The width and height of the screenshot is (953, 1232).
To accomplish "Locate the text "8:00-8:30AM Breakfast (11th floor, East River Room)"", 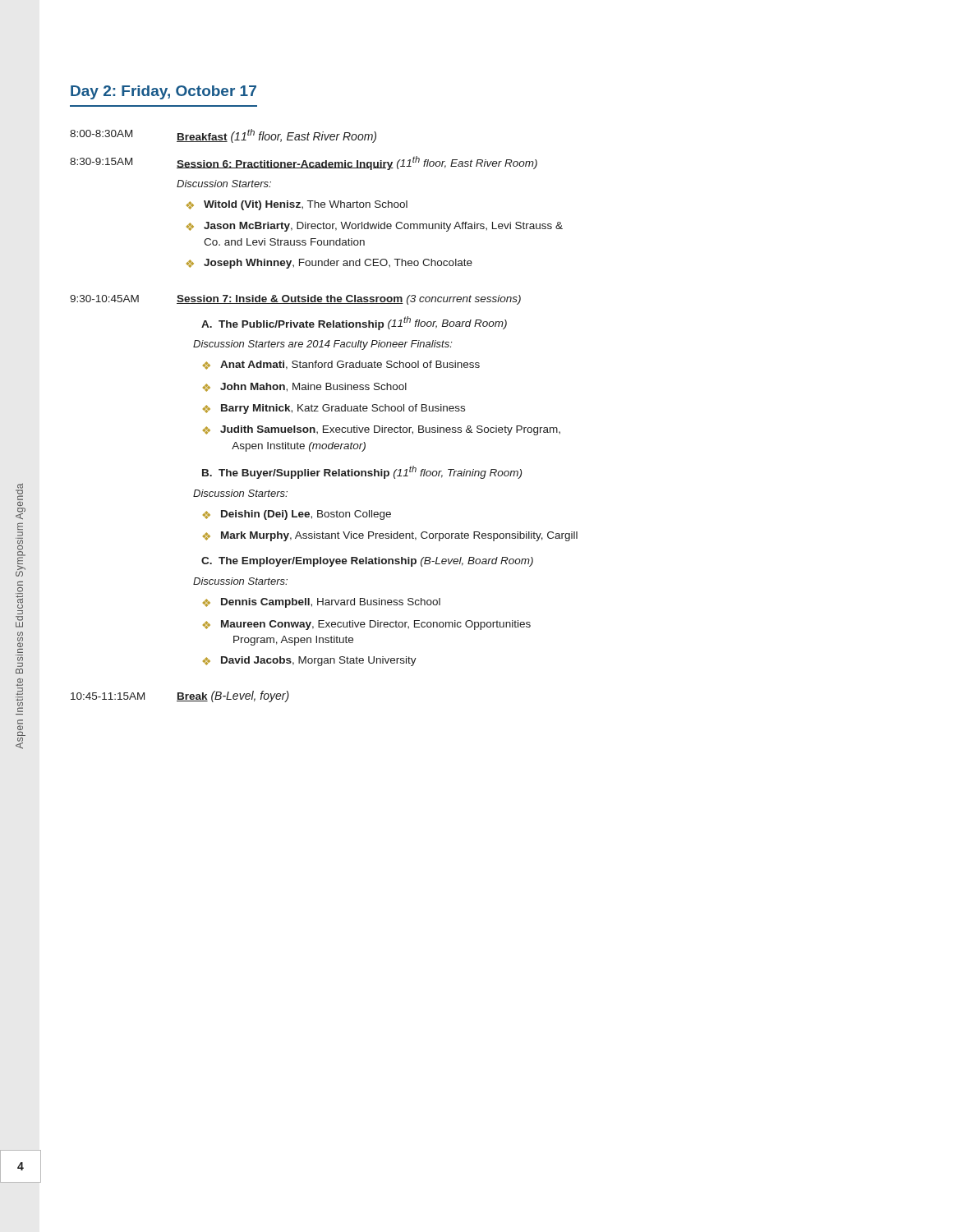I will coord(223,136).
